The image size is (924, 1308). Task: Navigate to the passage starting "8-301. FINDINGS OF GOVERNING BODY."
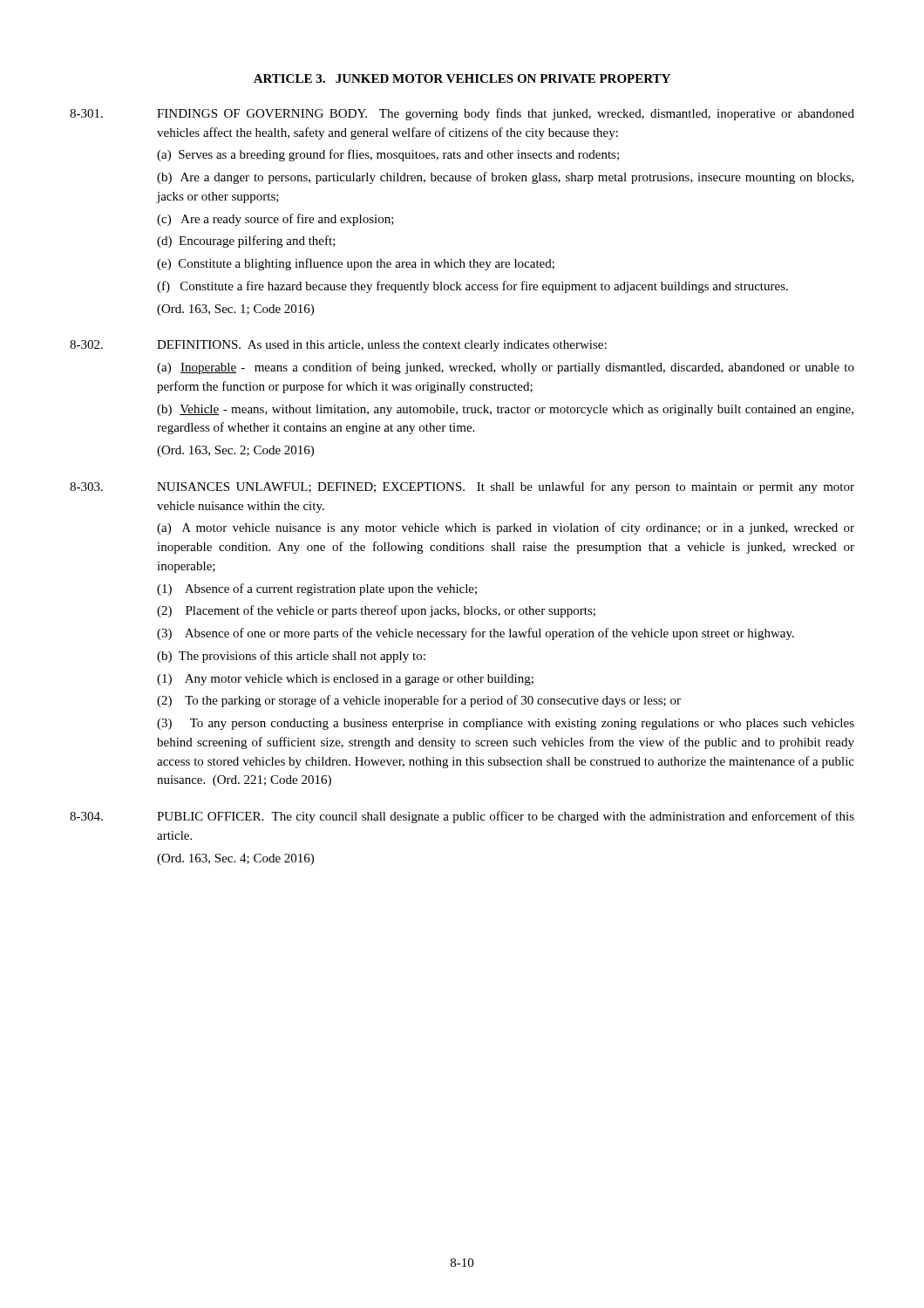point(462,114)
